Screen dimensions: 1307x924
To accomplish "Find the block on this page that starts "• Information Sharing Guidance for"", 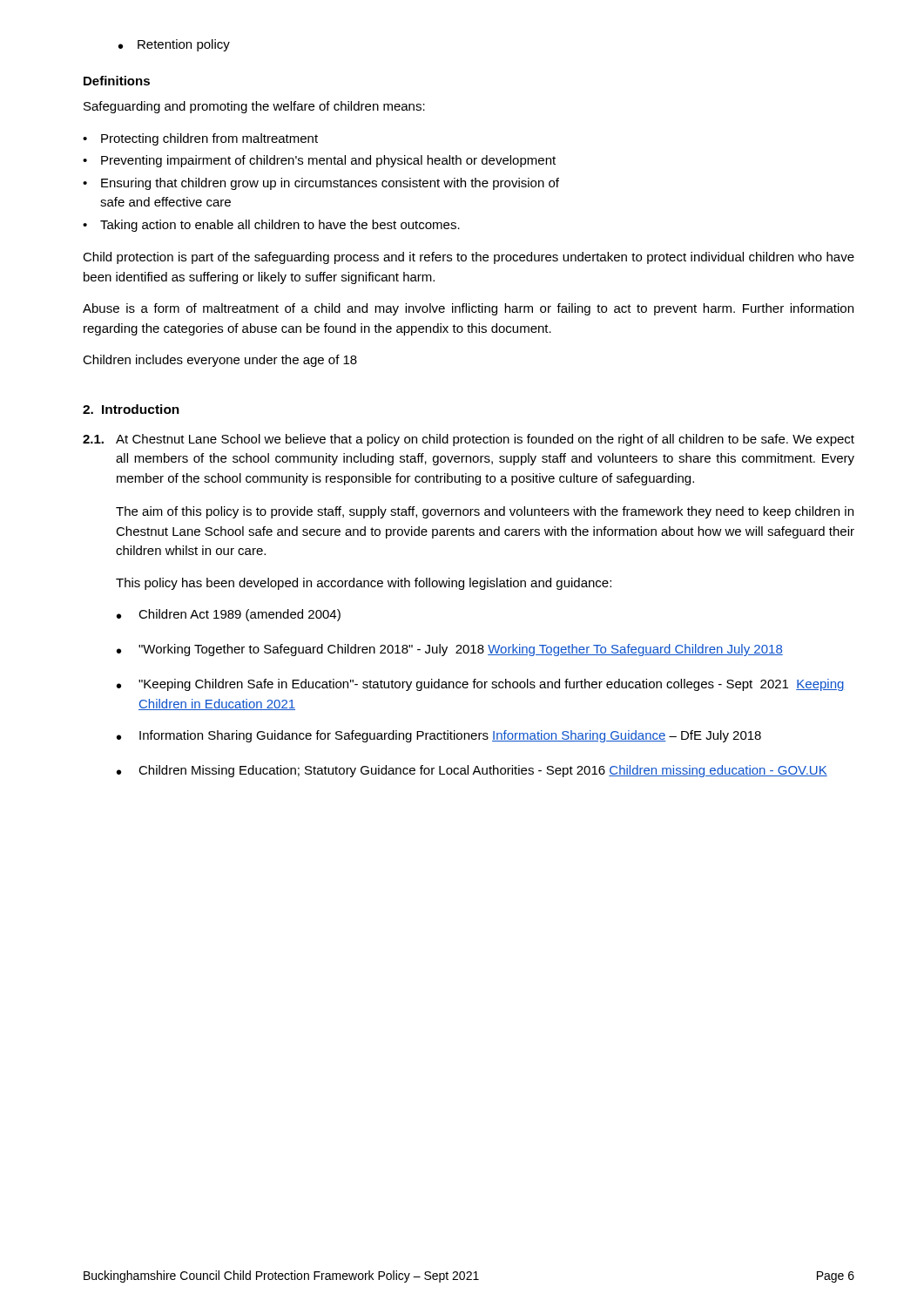I will [439, 737].
